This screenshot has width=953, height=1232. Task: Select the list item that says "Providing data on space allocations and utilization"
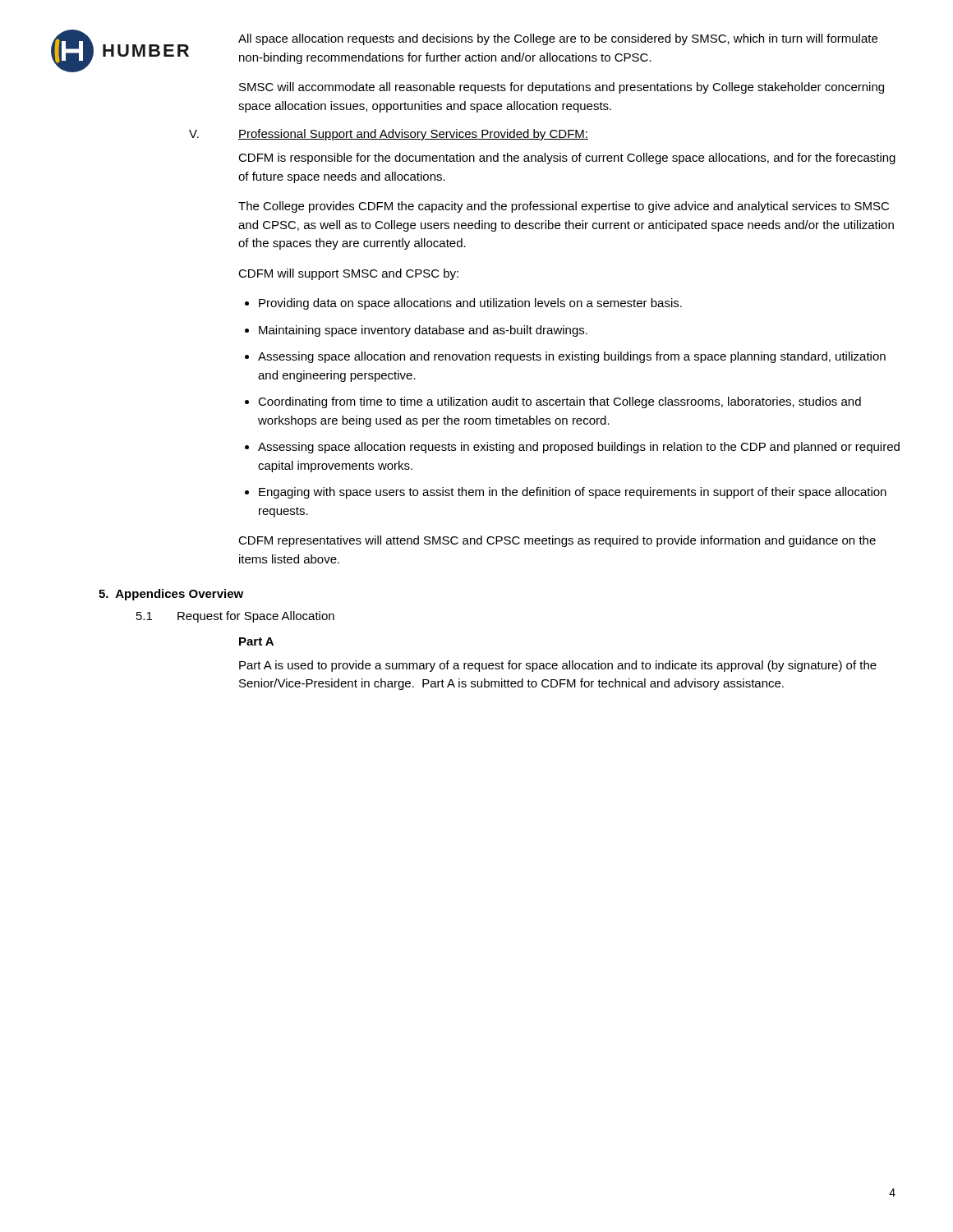pos(470,303)
